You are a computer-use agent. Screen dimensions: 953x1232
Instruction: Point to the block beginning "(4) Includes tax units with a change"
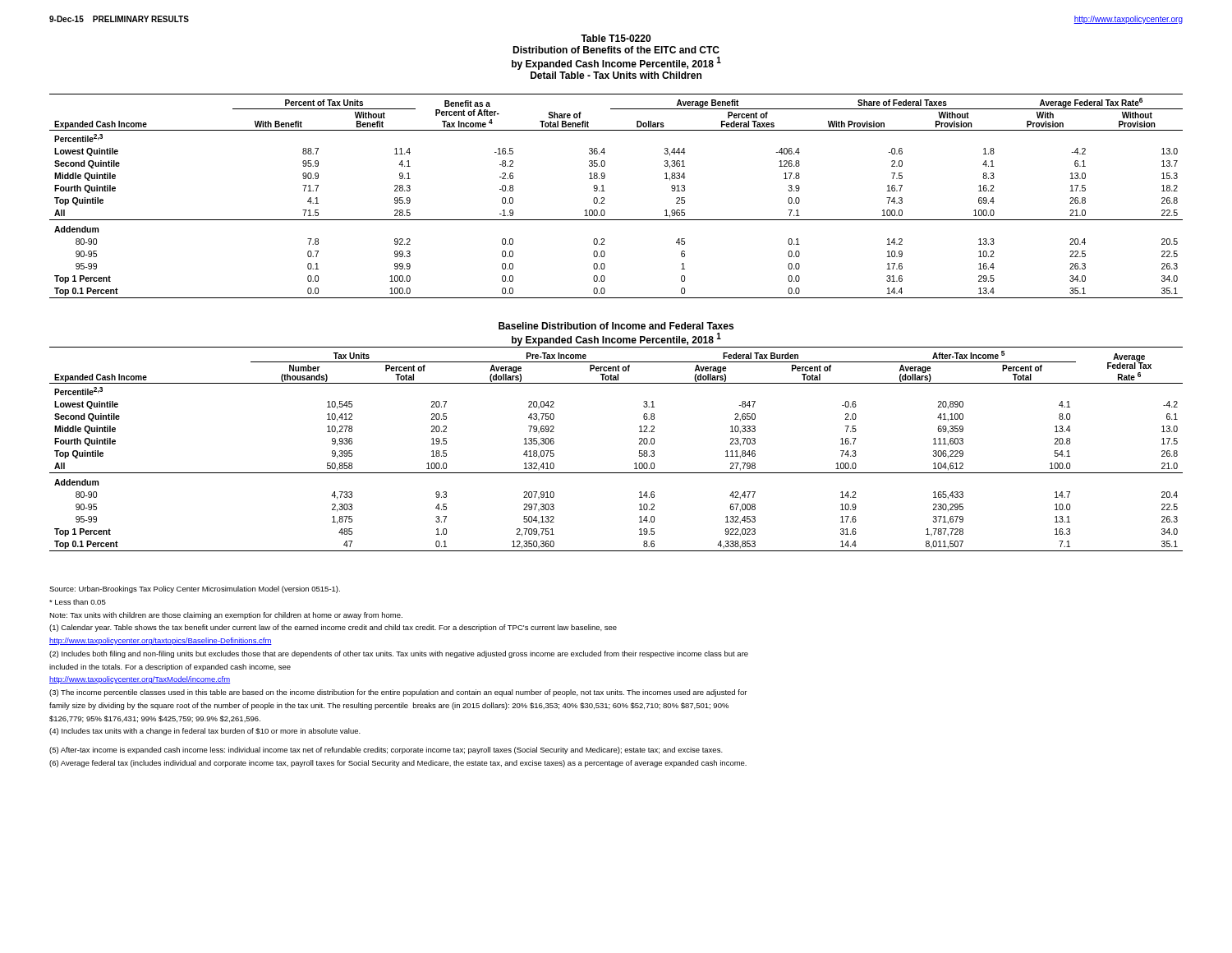pos(205,731)
